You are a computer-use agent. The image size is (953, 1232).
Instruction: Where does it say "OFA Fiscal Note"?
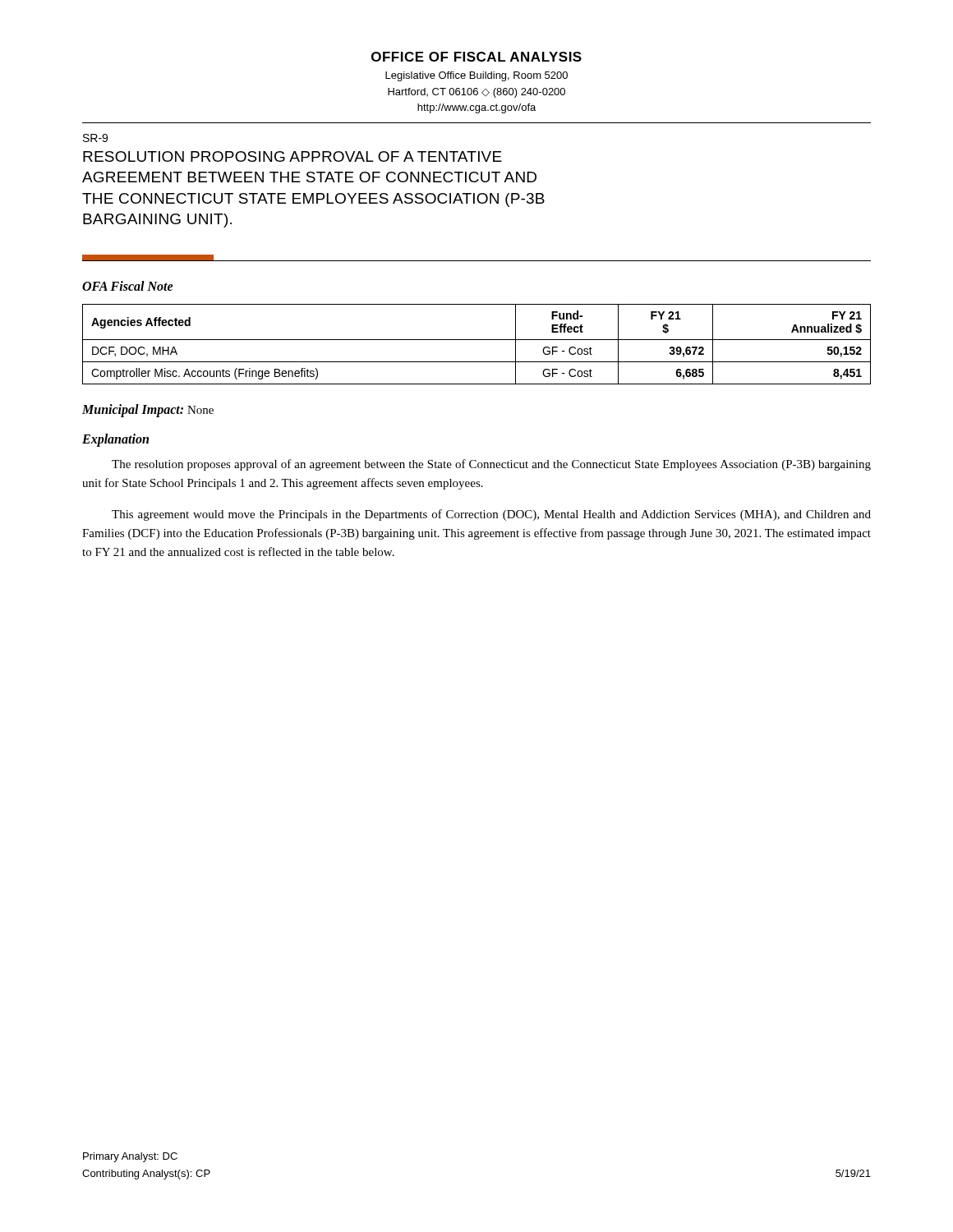(128, 286)
